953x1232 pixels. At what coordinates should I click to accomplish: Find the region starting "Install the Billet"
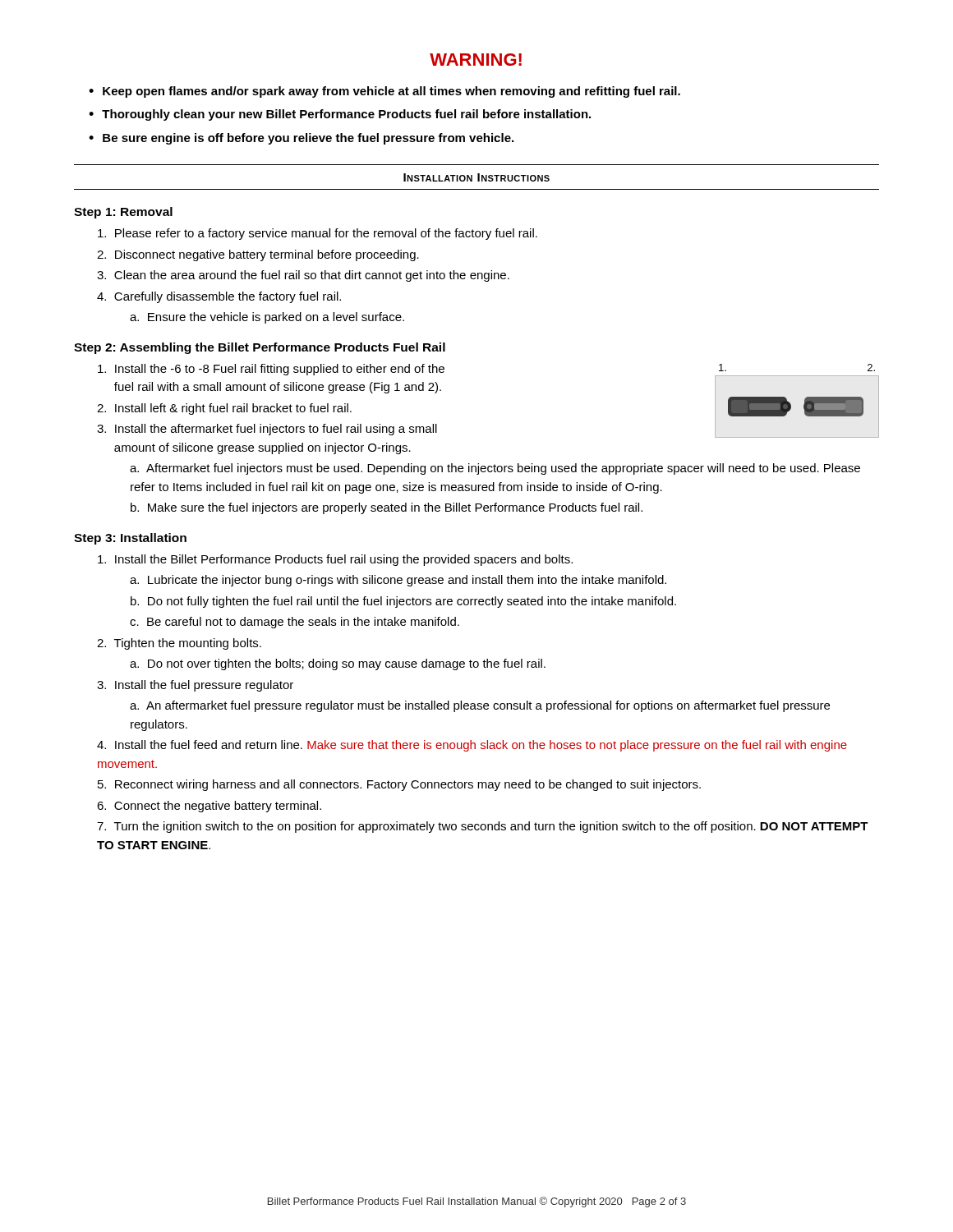pyautogui.click(x=335, y=559)
